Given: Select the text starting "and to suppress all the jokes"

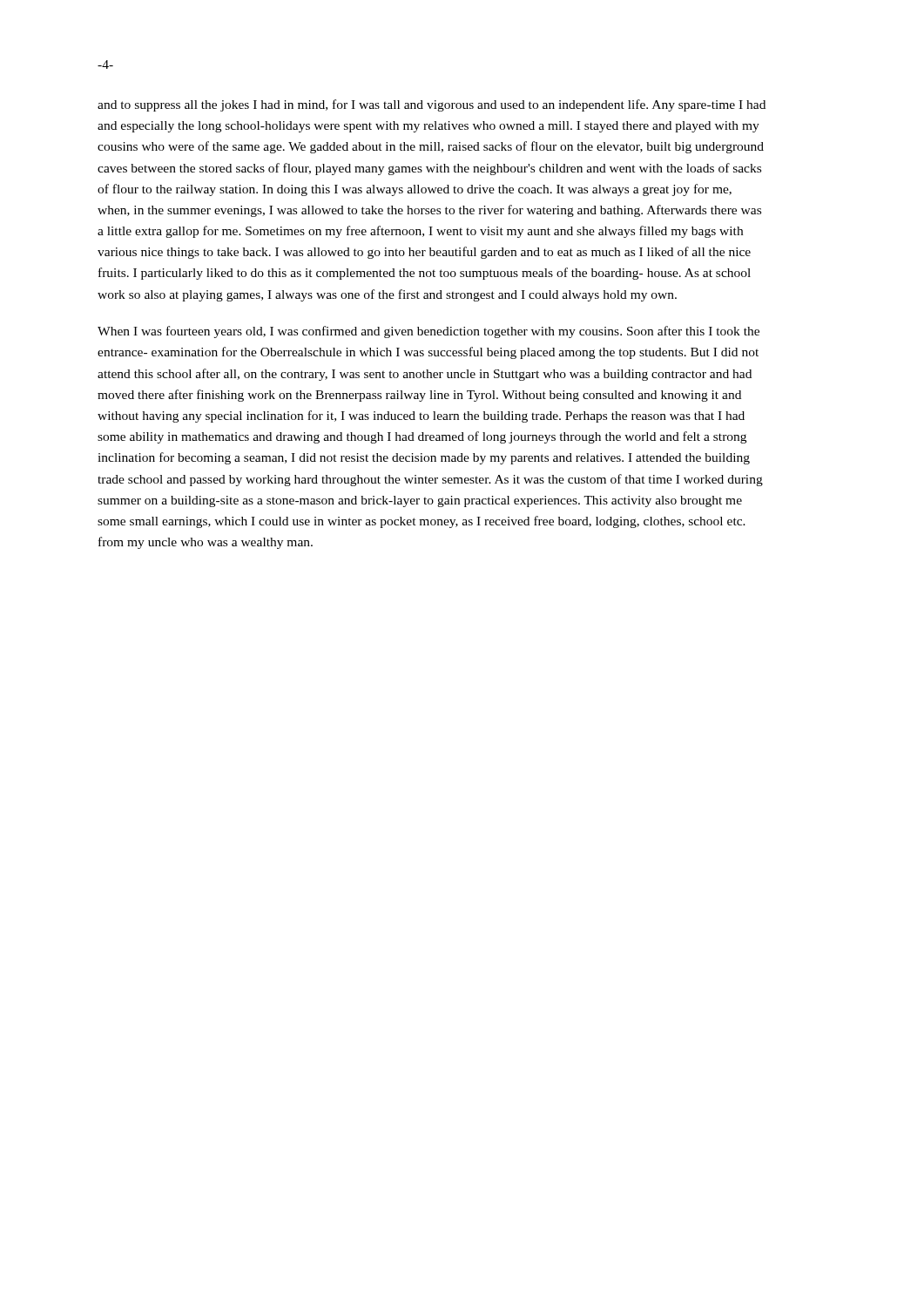Looking at the screenshot, I should point(432,199).
